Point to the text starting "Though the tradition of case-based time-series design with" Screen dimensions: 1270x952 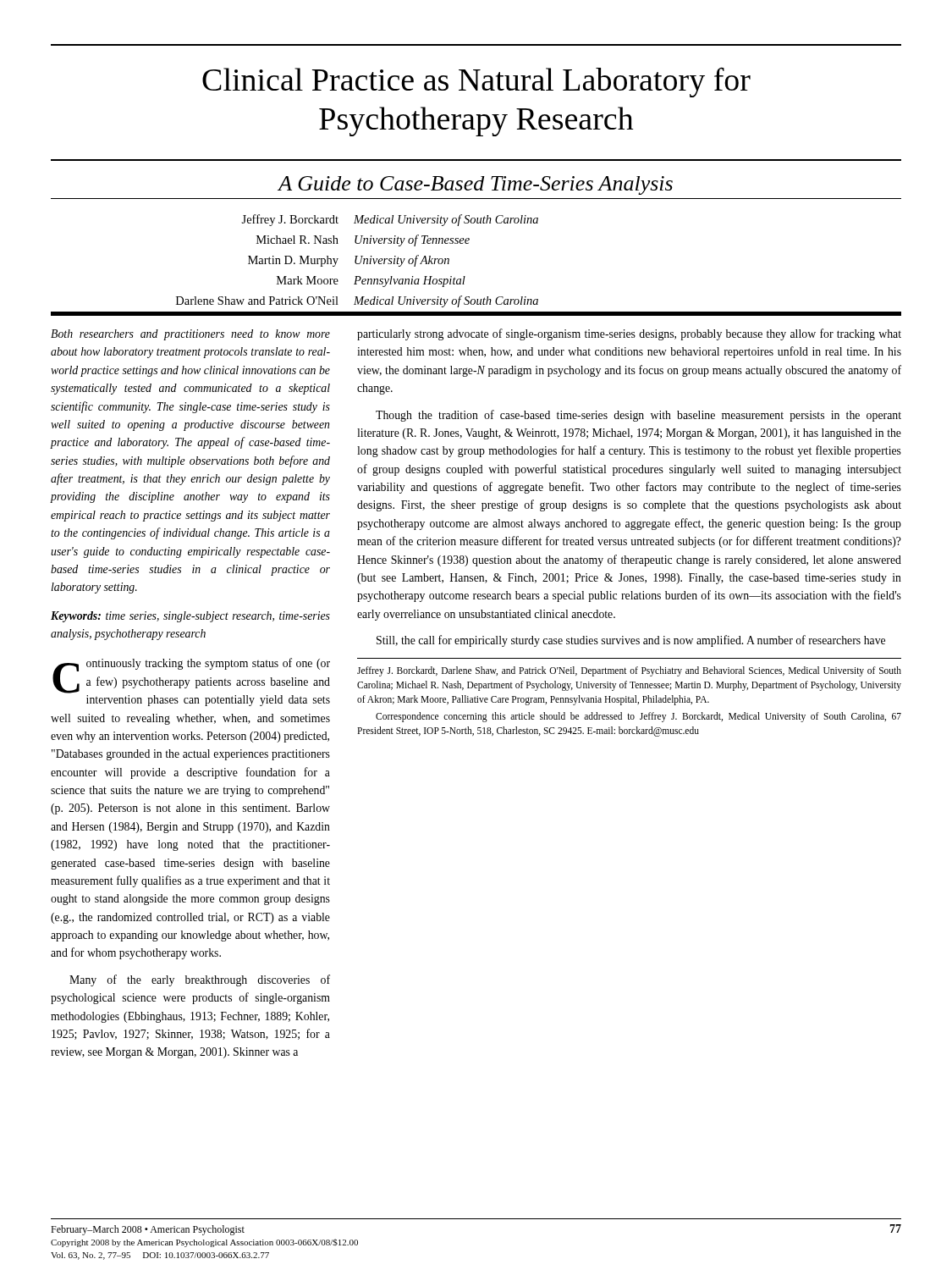pyautogui.click(x=629, y=515)
